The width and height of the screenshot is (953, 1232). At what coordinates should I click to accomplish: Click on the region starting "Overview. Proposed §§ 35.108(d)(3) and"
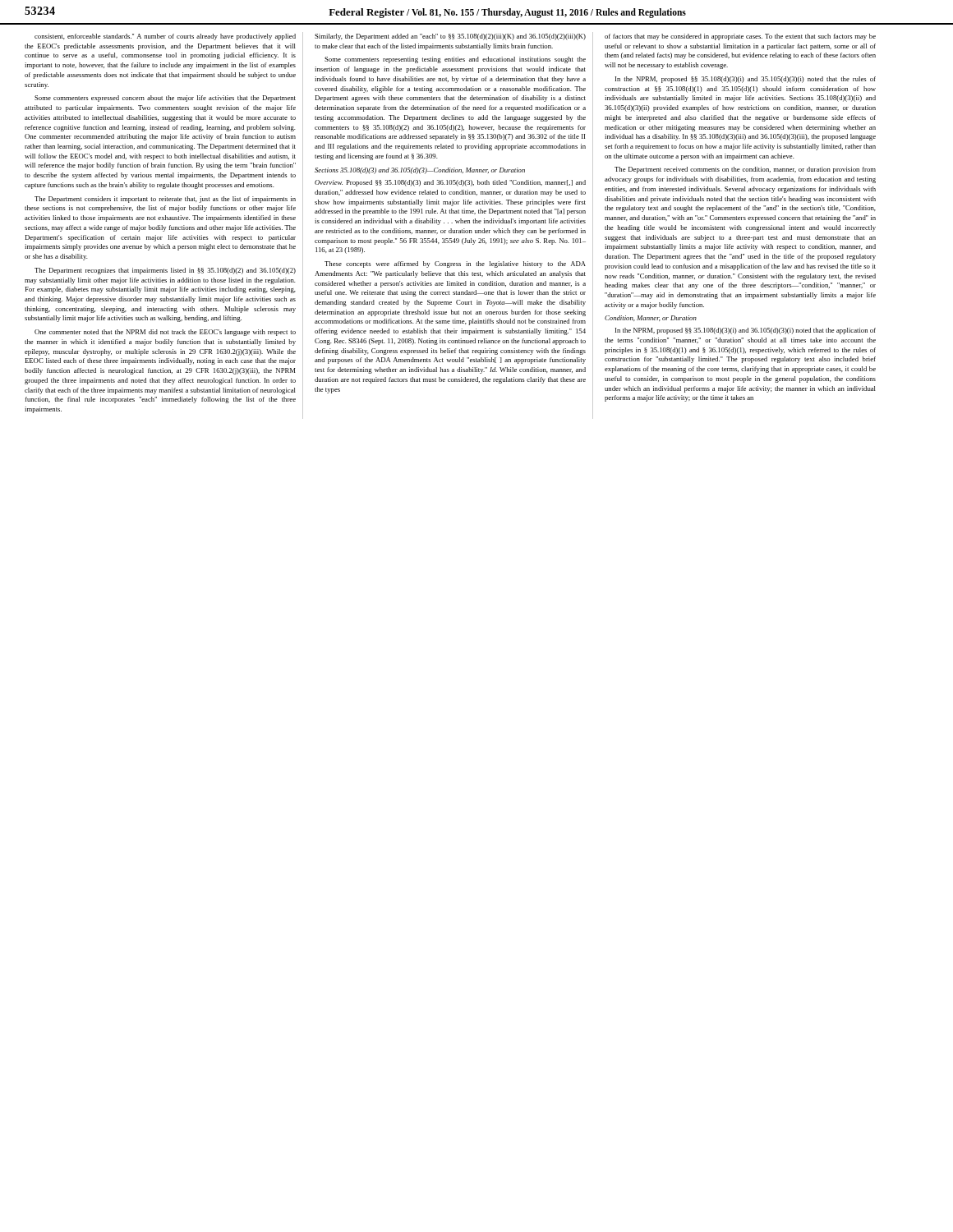pyautogui.click(x=450, y=217)
